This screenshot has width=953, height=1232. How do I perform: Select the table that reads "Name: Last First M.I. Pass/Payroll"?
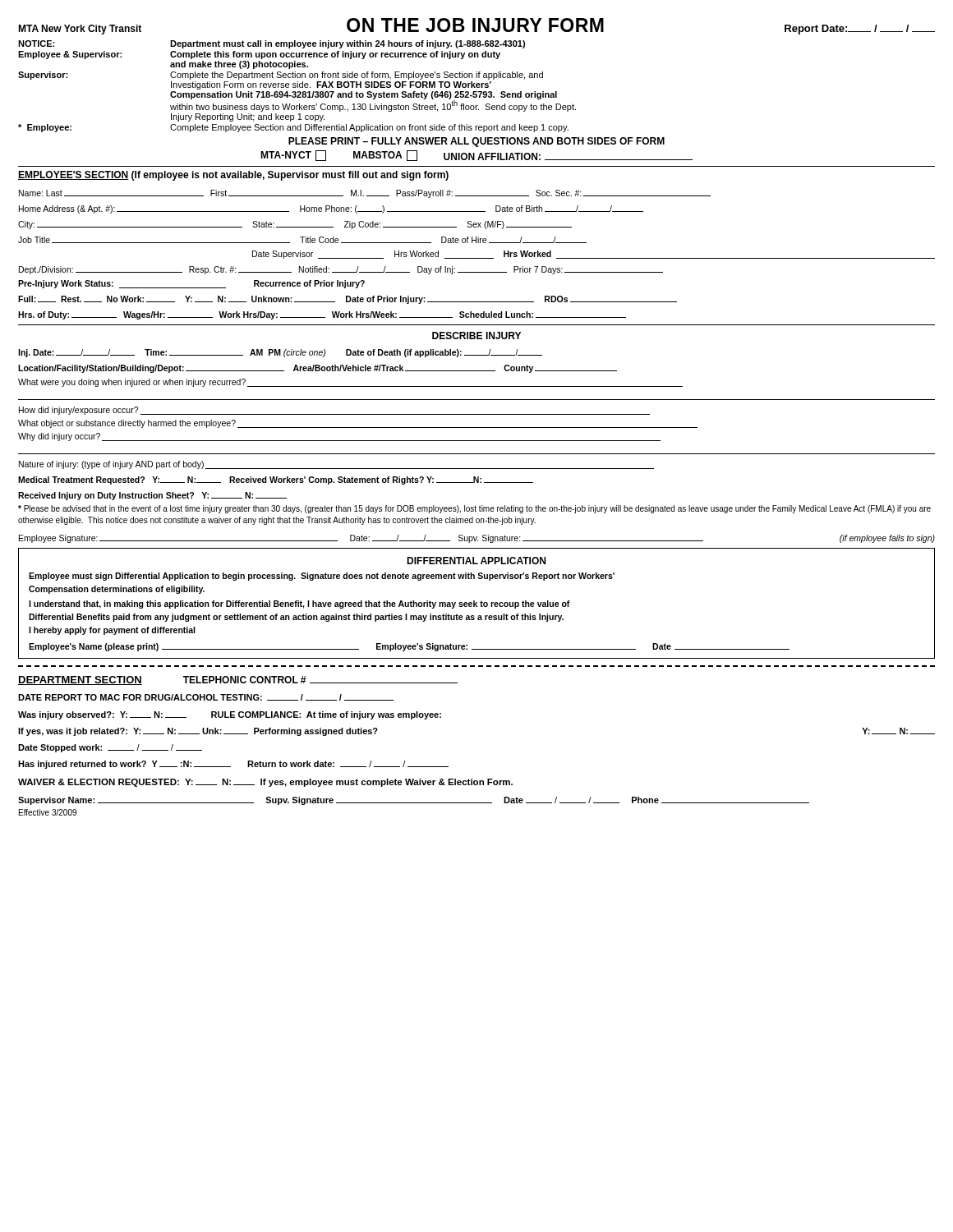(x=476, y=252)
